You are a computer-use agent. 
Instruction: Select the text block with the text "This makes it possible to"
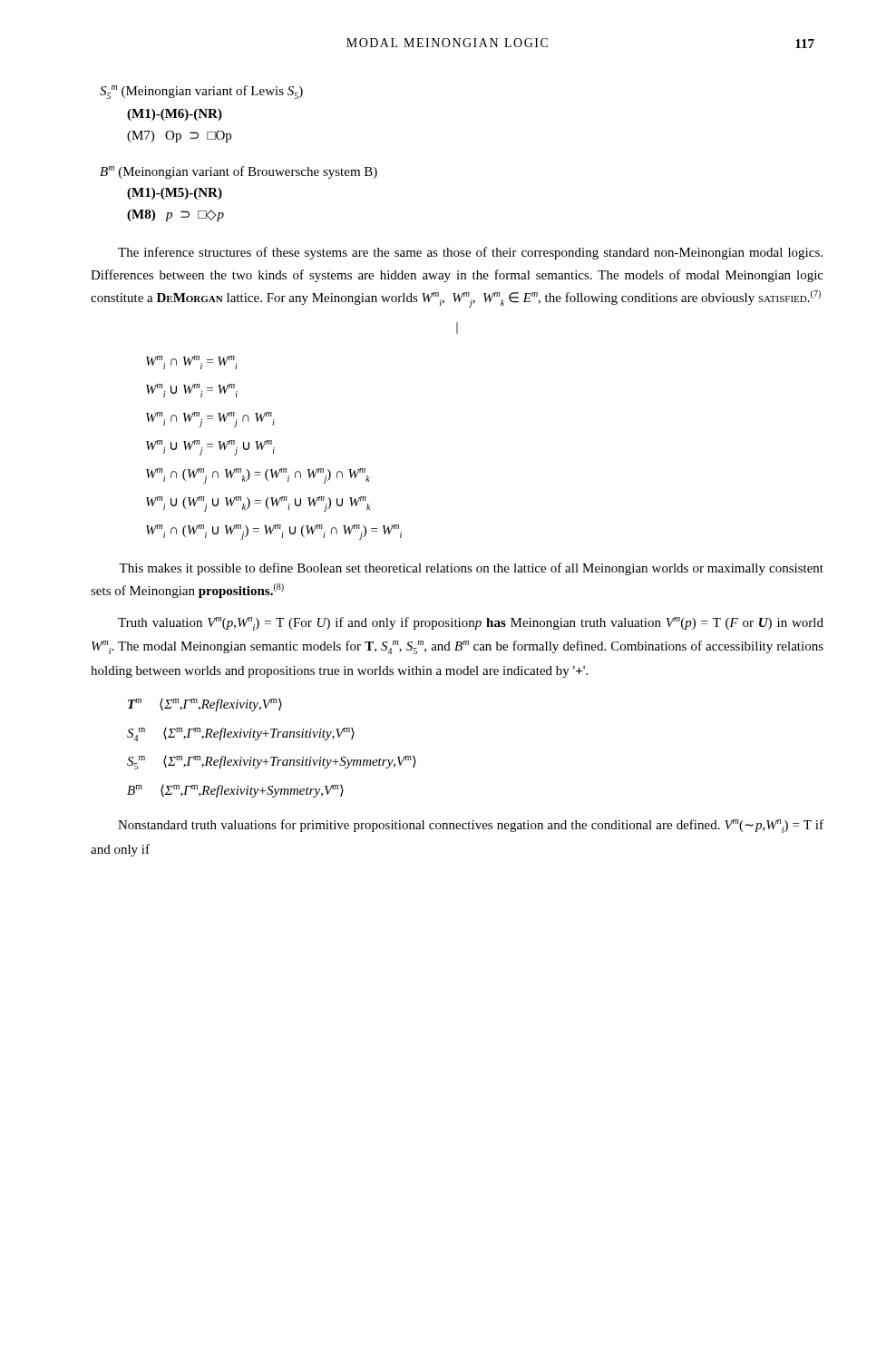(x=457, y=579)
